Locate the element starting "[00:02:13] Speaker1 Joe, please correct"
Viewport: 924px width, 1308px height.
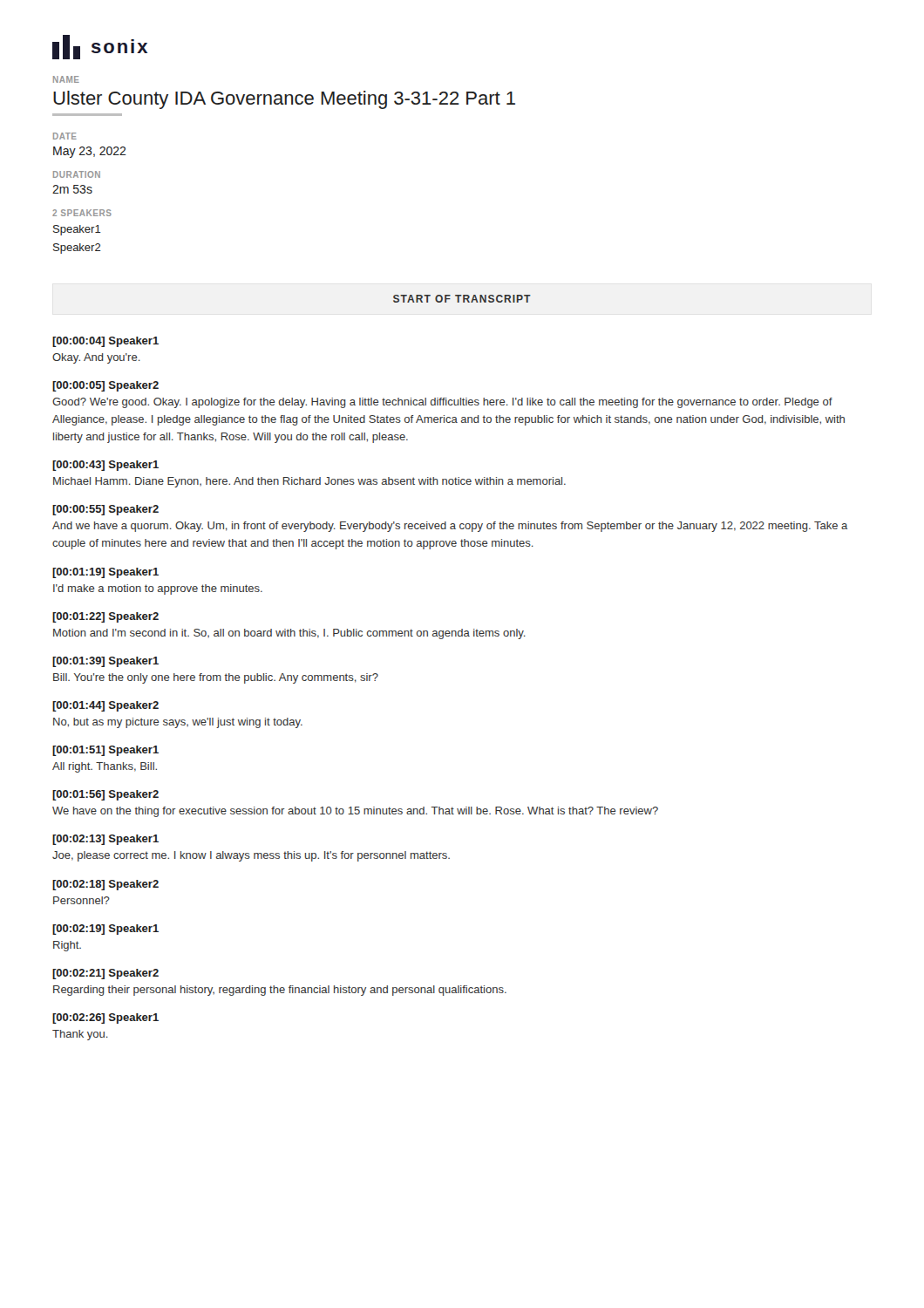[x=105, y=840]
